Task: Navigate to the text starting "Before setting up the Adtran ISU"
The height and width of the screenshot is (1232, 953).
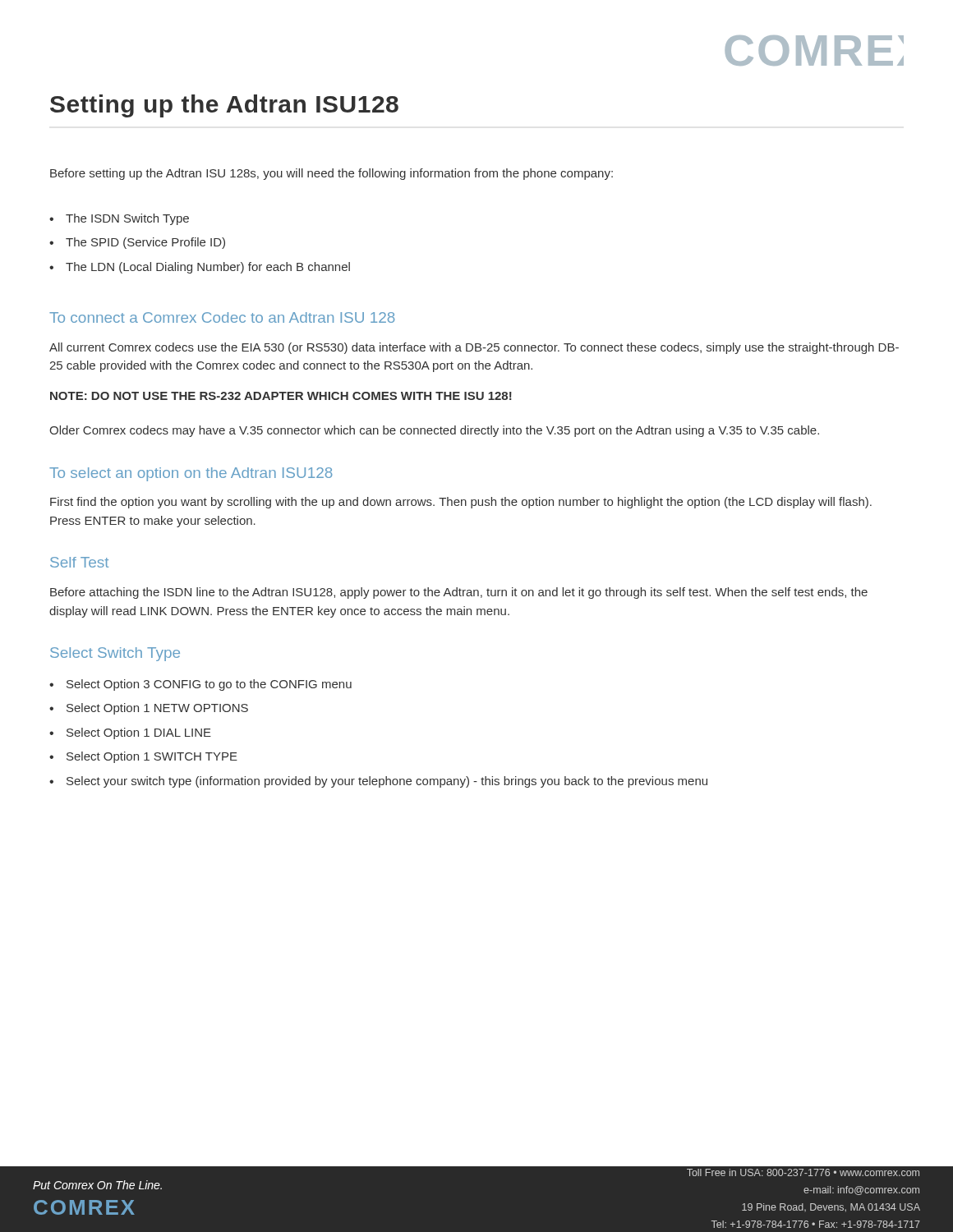Action: click(x=476, y=173)
